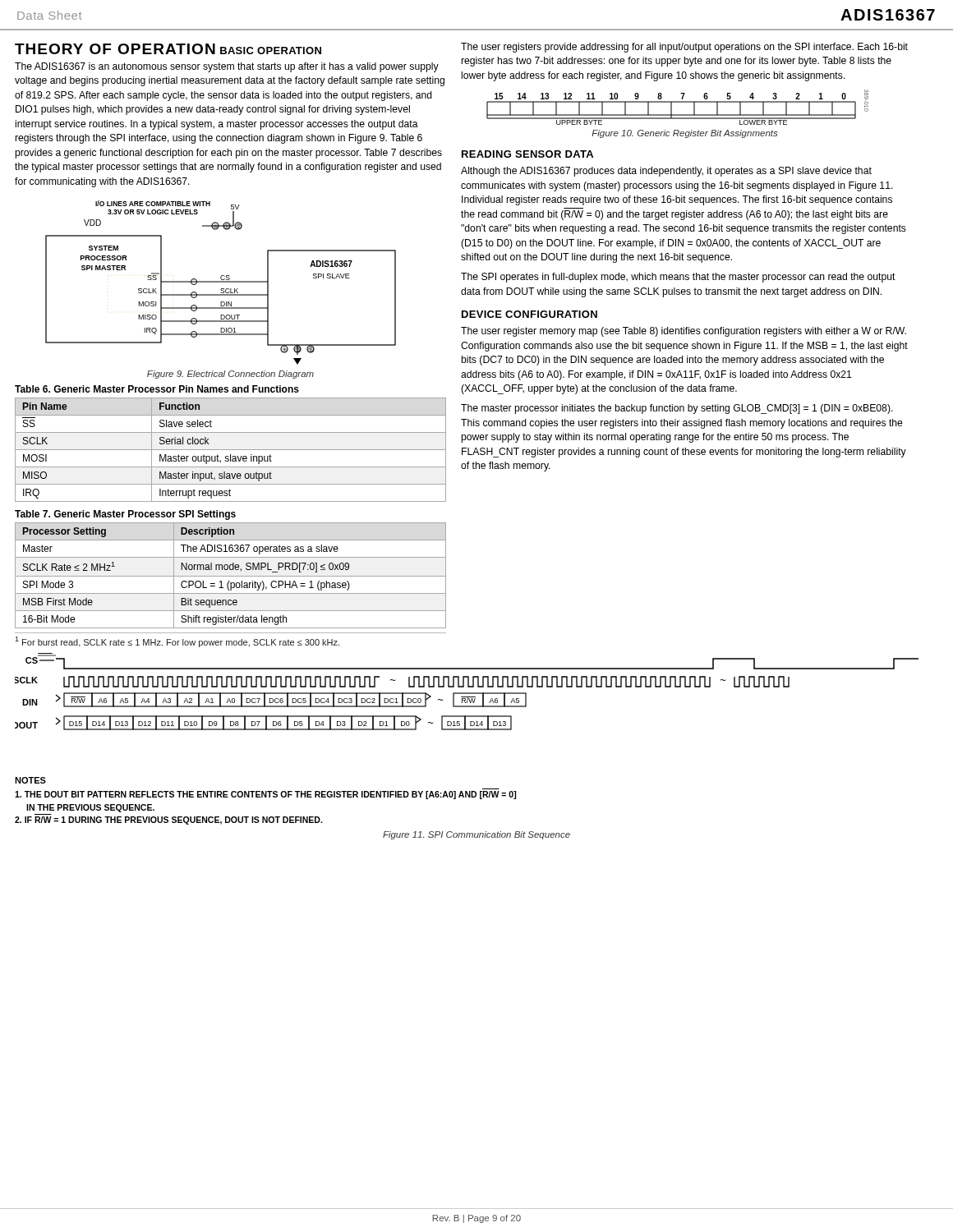The height and width of the screenshot is (1232, 953).
Task: Click on the table containing "SCLK Rate ≤ 2 MHz"
Action: [x=230, y=575]
